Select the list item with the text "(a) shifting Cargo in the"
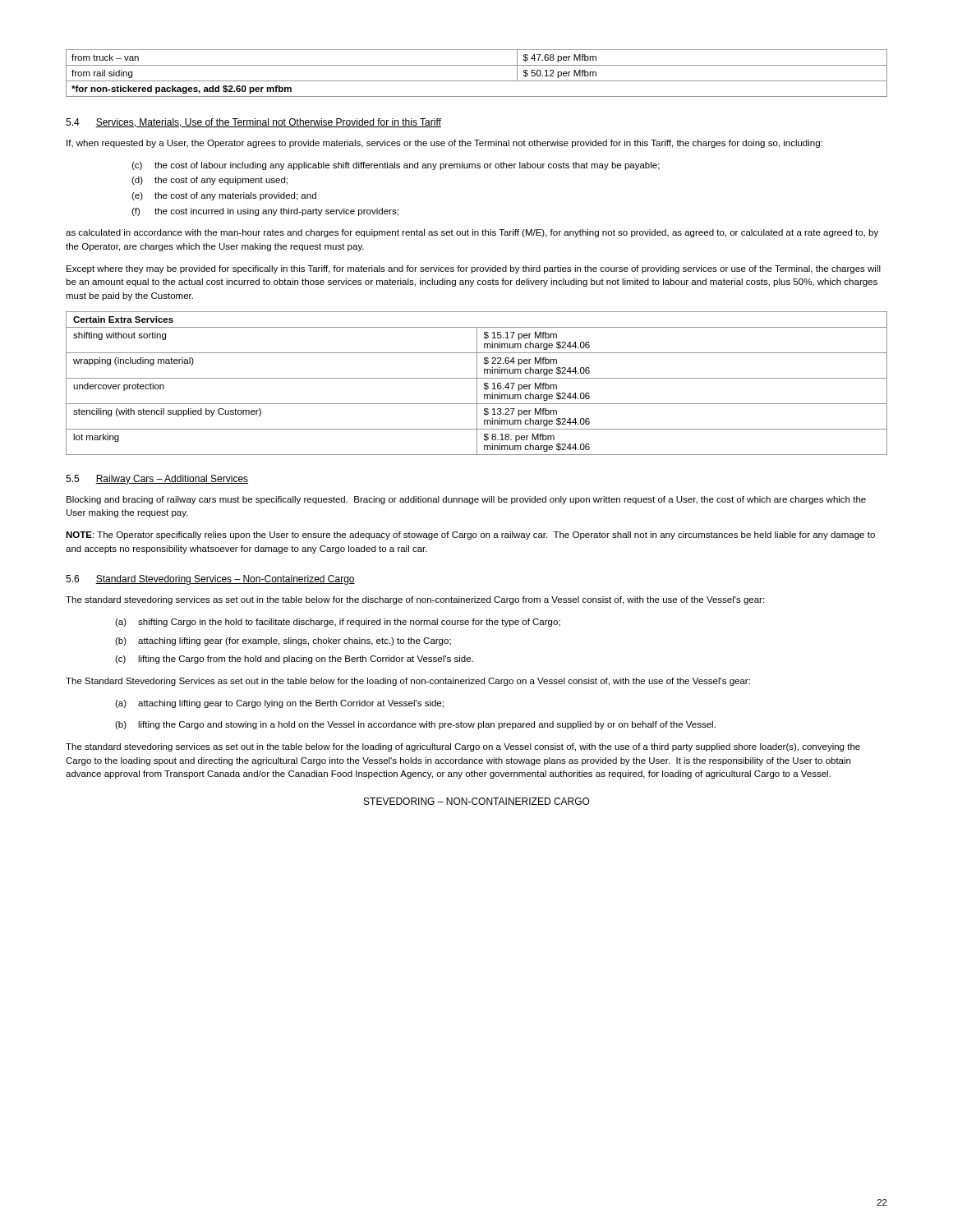The width and height of the screenshot is (953, 1232). pos(501,622)
